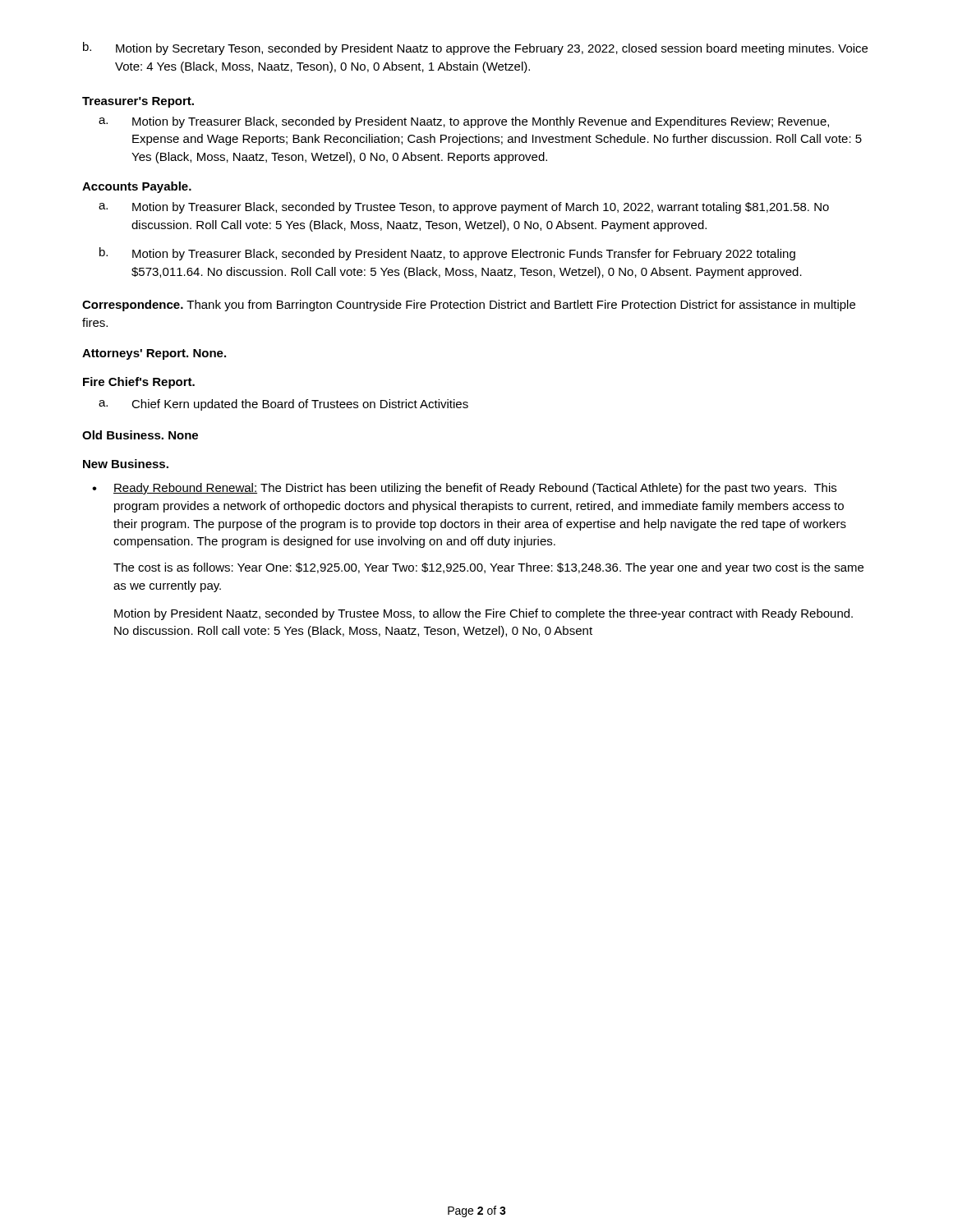
Task: Click on the list item that reads "• Ready Rebound Renewal: The District has"
Action: [481, 515]
